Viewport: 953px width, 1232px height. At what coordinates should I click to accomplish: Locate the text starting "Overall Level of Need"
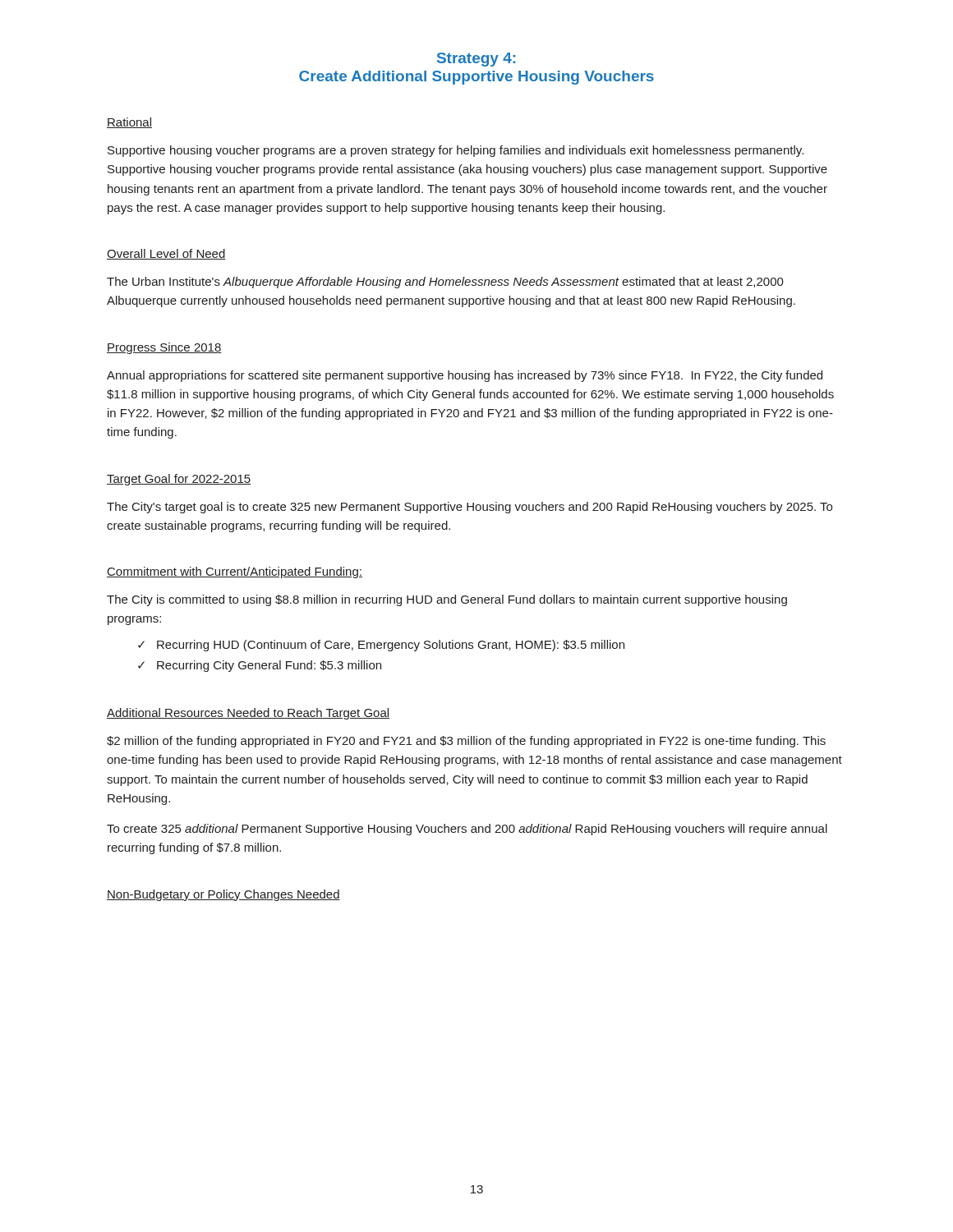[x=166, y=253]
